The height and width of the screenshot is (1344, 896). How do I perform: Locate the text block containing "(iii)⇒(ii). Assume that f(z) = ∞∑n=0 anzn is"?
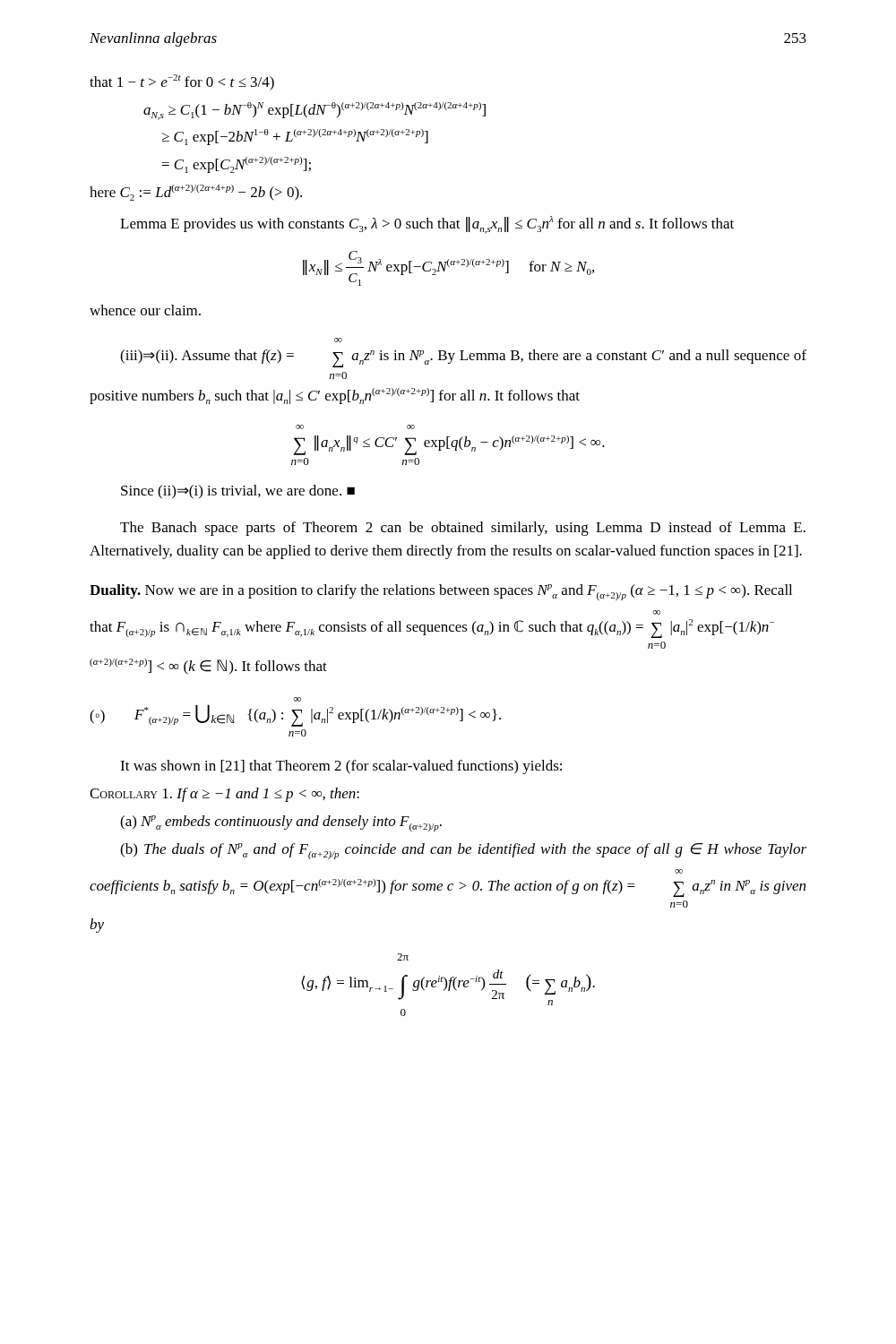click(x=448, y=369)
